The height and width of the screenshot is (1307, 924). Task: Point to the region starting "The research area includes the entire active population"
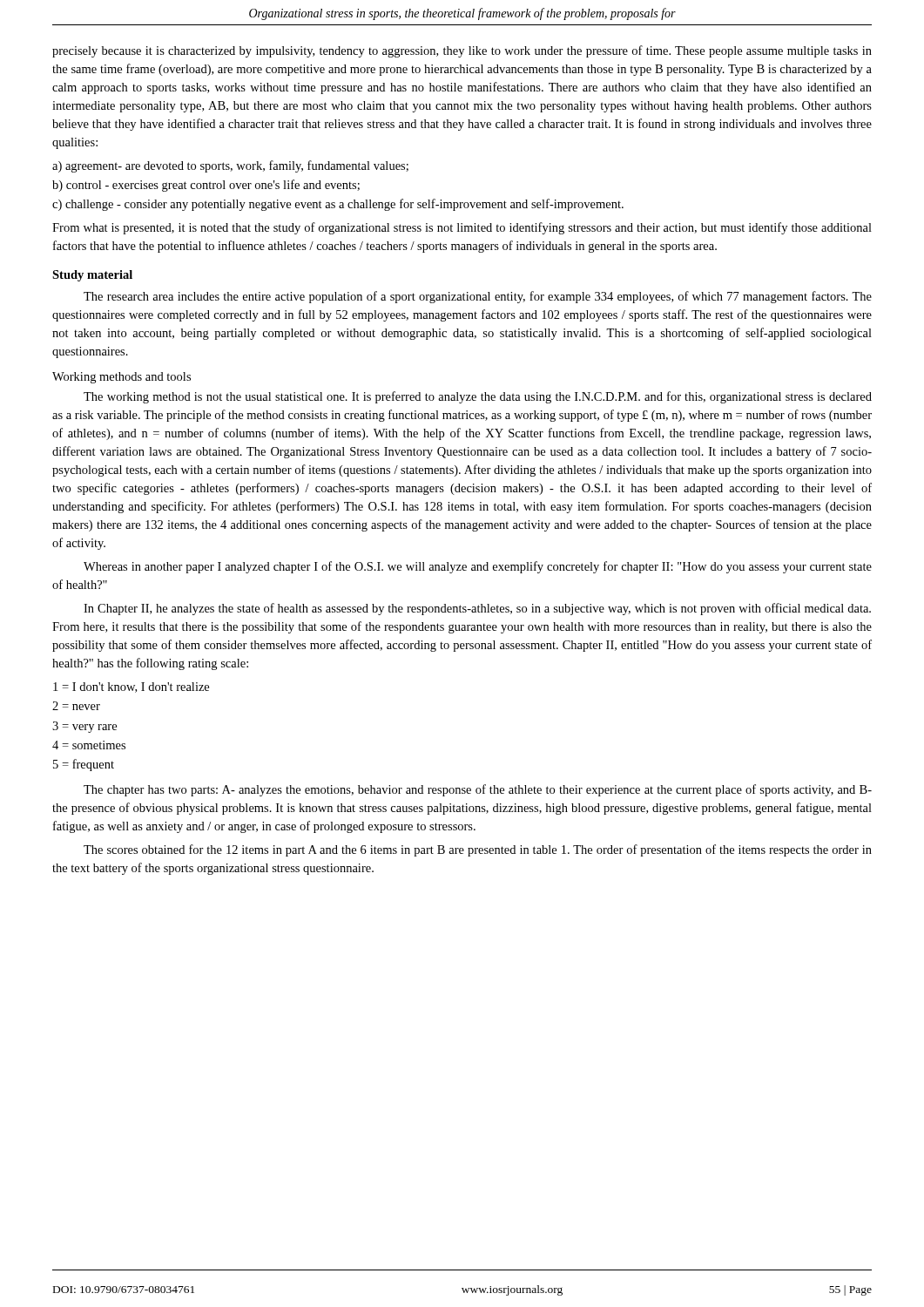(x=462, y=324)
